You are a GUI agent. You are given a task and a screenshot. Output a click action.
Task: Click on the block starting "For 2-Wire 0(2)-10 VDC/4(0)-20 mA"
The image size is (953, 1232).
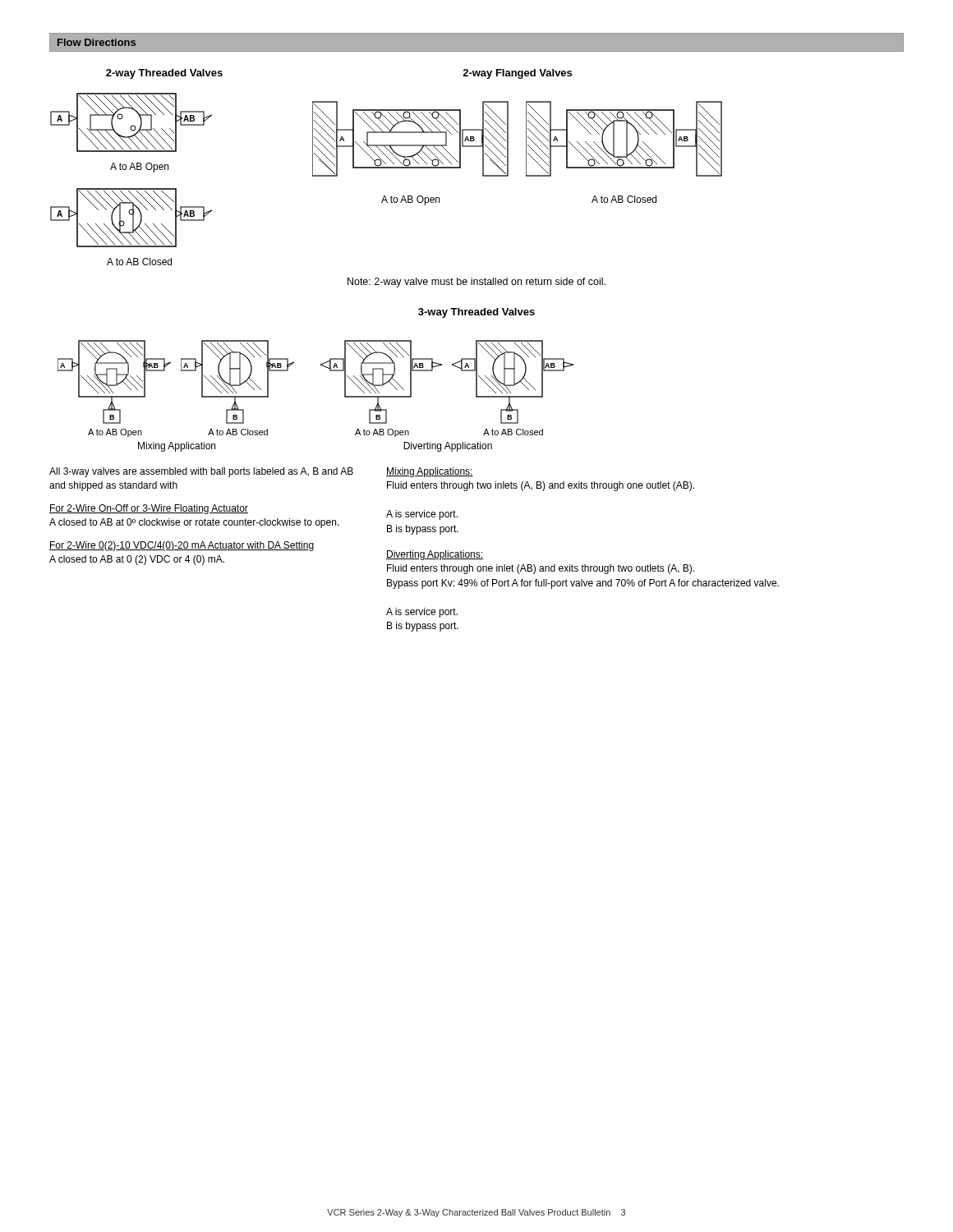[182, 552]
